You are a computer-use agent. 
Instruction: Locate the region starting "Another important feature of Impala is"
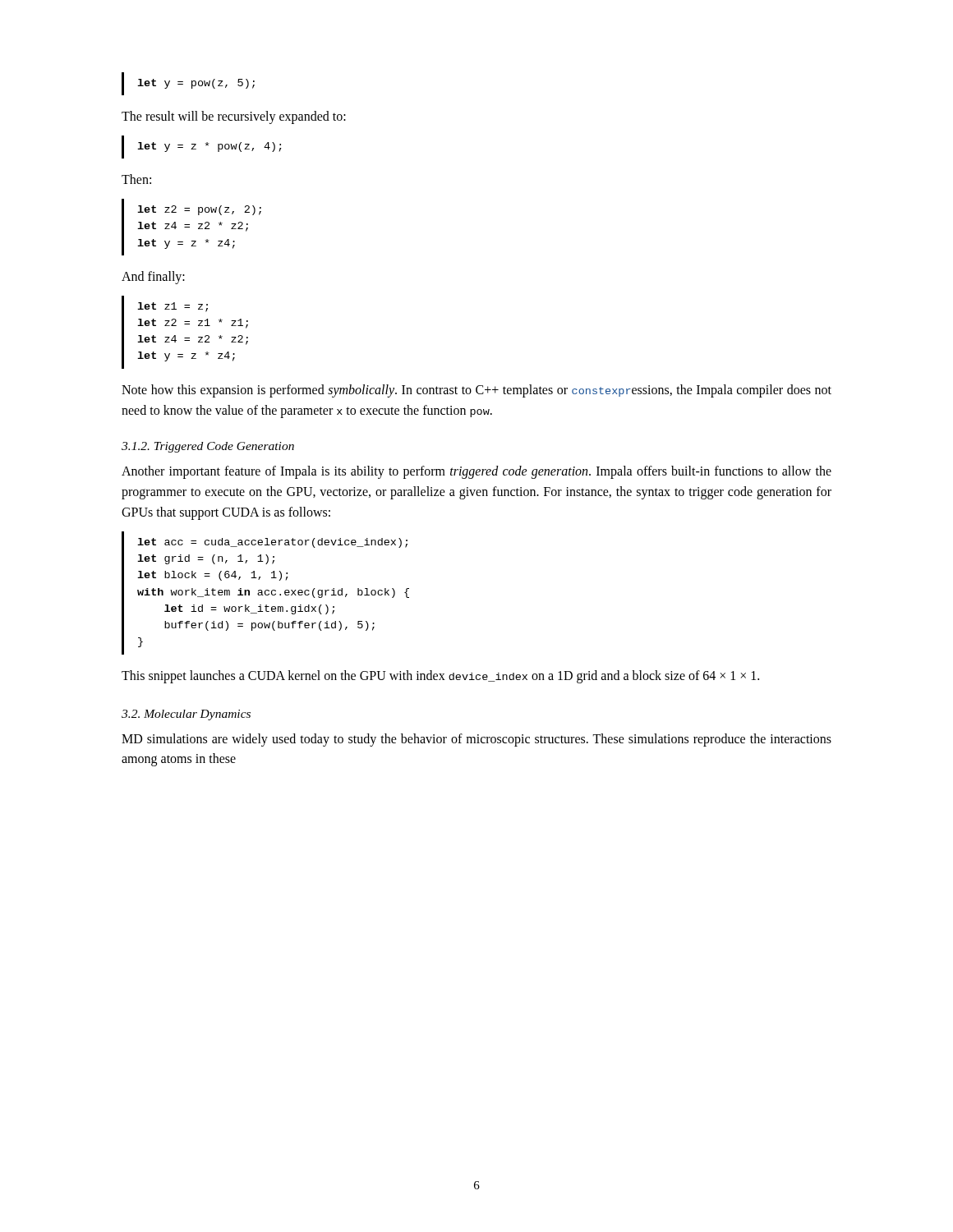coord(476,493)
